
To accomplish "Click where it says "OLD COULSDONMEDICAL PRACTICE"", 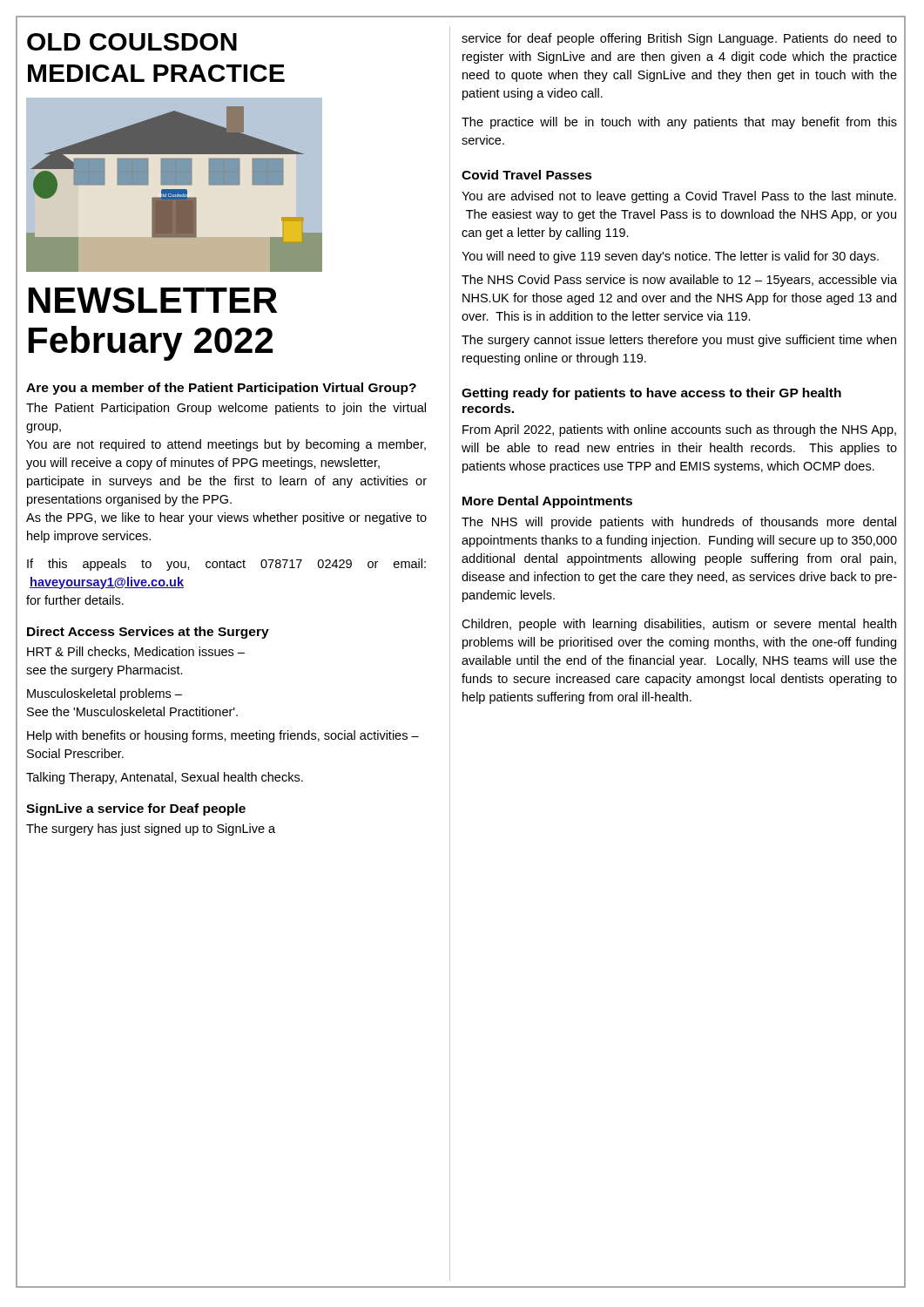I will pyautogui.click(x=226, y=58).
